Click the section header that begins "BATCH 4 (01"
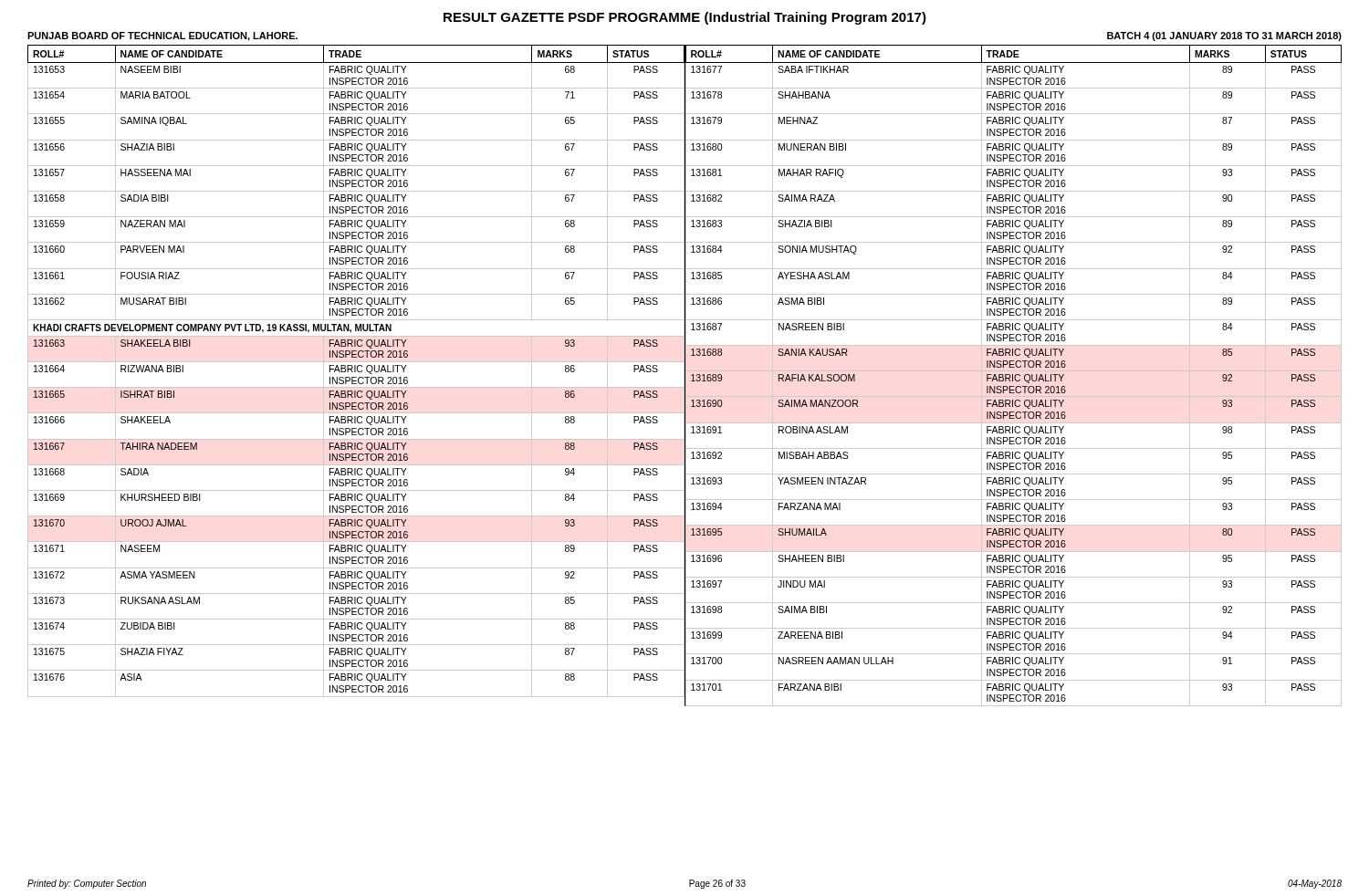Screen dimensions: 896x1369 [1224, 36]
